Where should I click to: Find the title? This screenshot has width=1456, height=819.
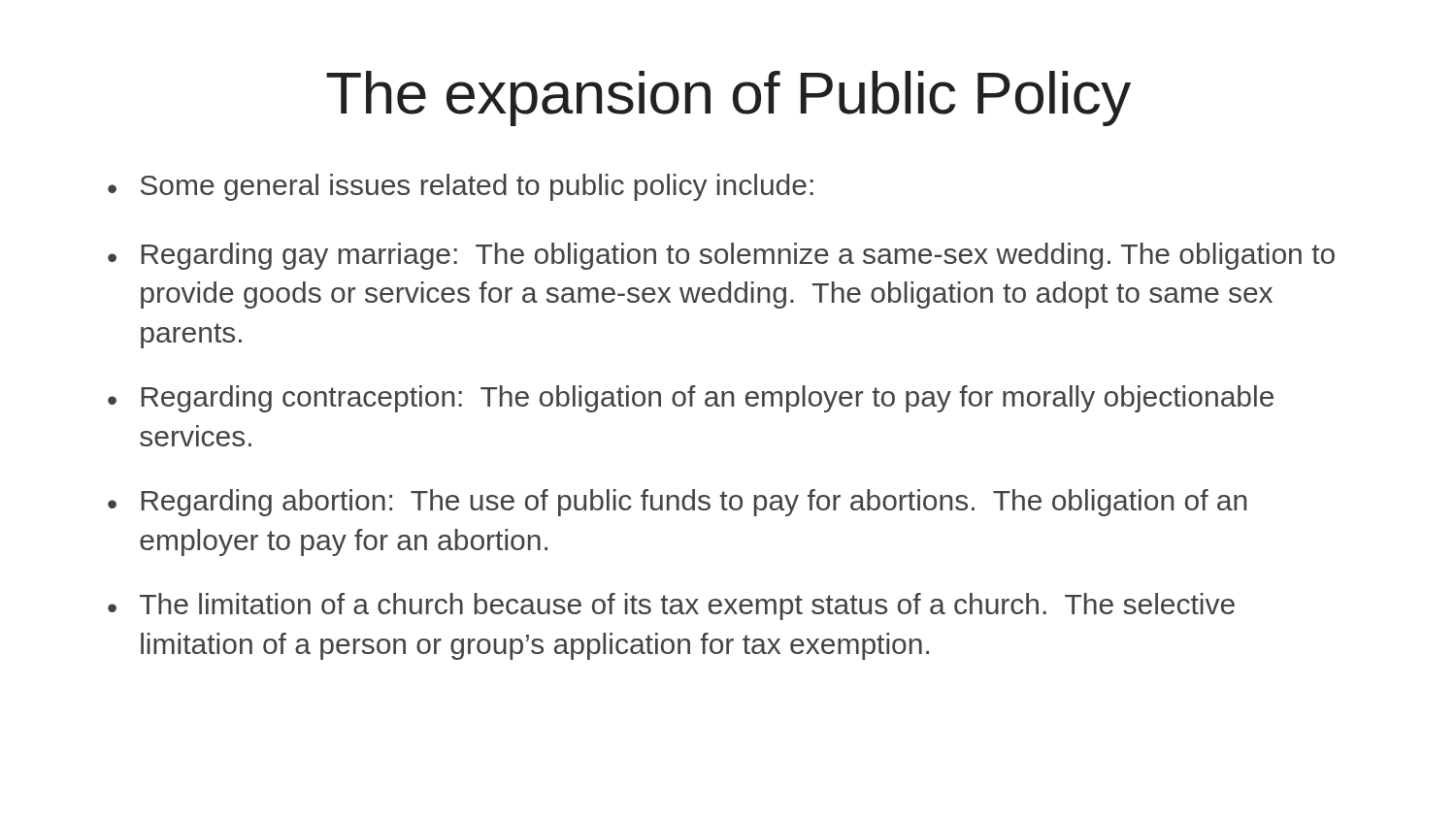pos(728,93)
